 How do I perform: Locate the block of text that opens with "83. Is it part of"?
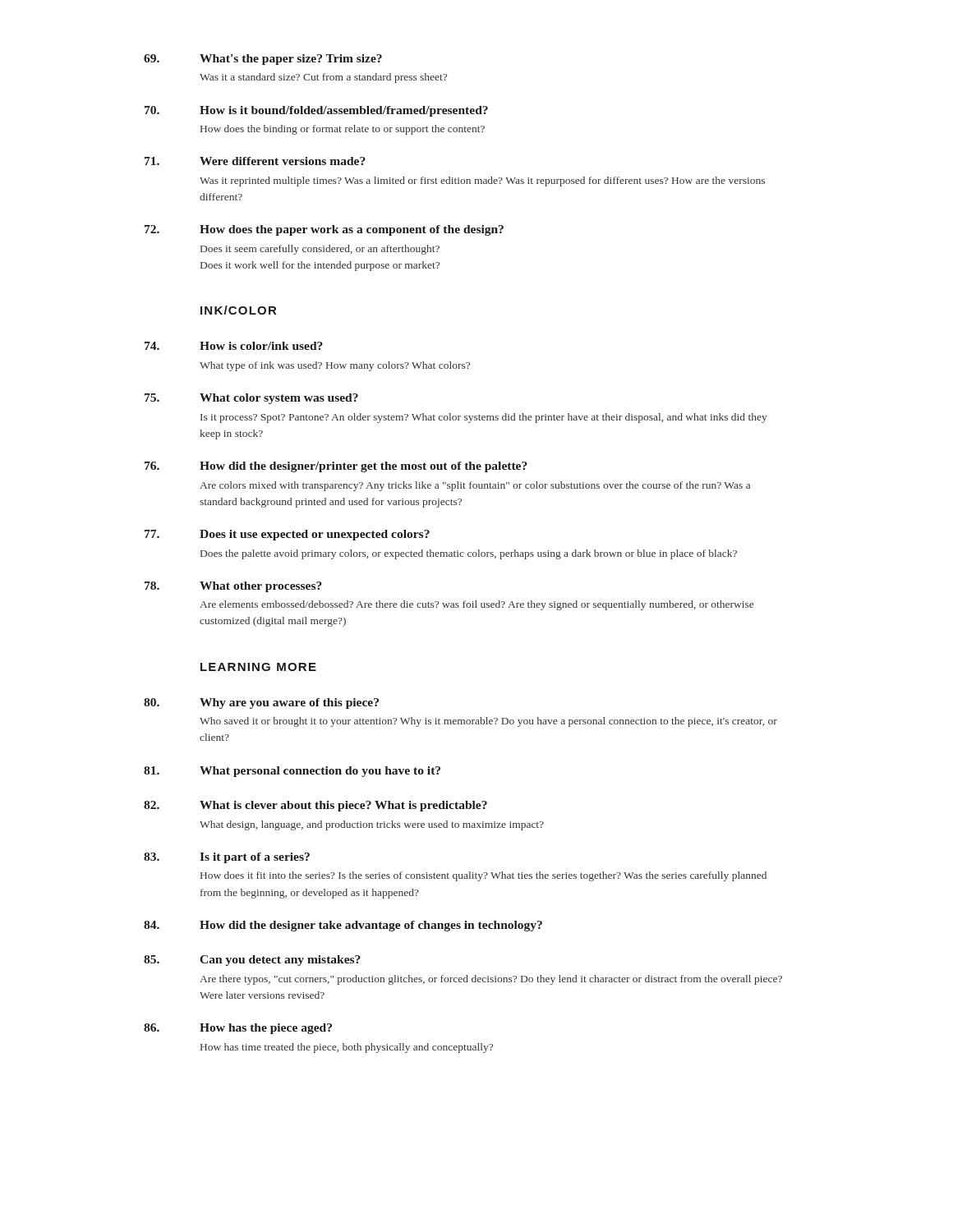pyautogui.click(x=466, y=874)
